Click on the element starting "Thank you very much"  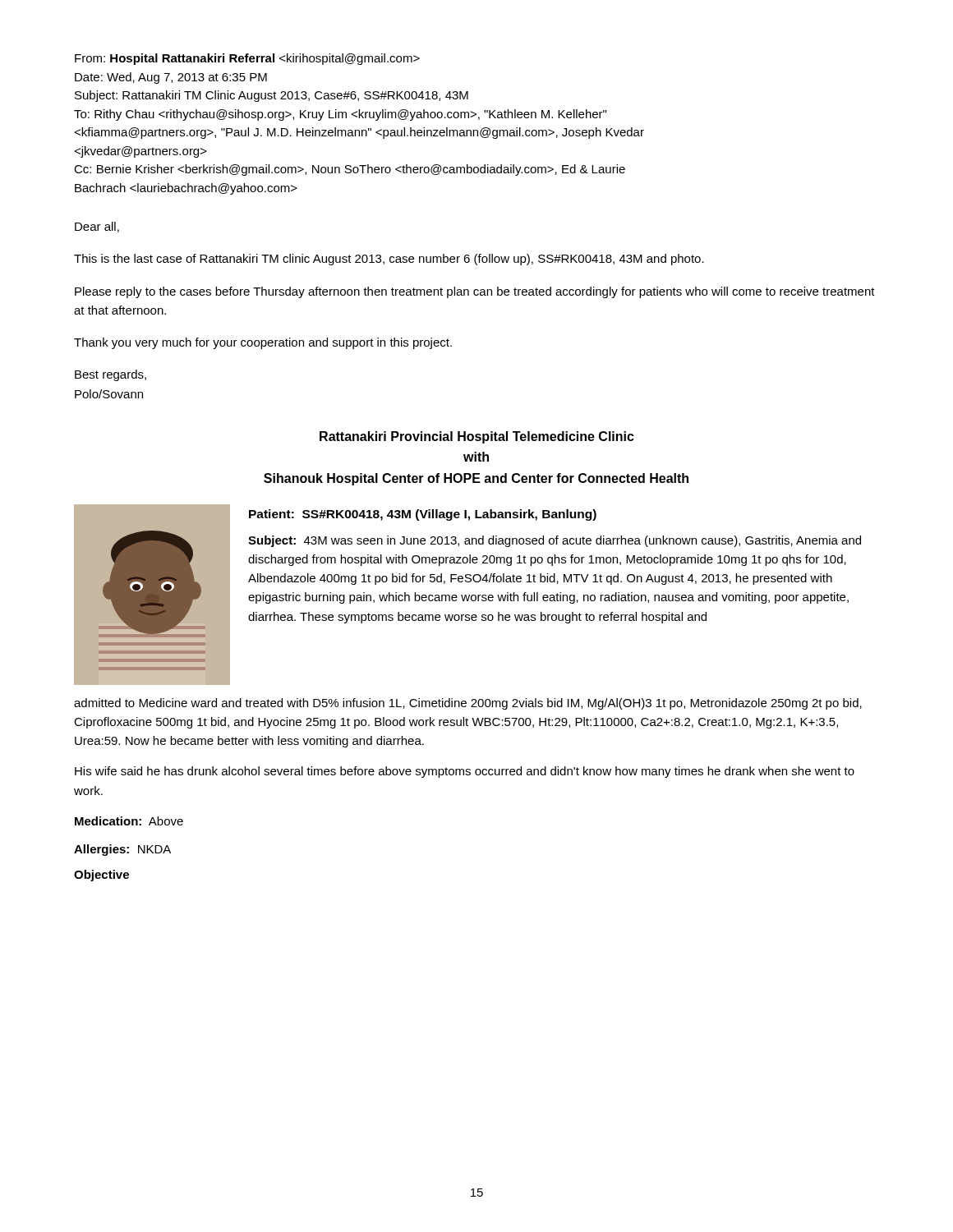[263, 342]
